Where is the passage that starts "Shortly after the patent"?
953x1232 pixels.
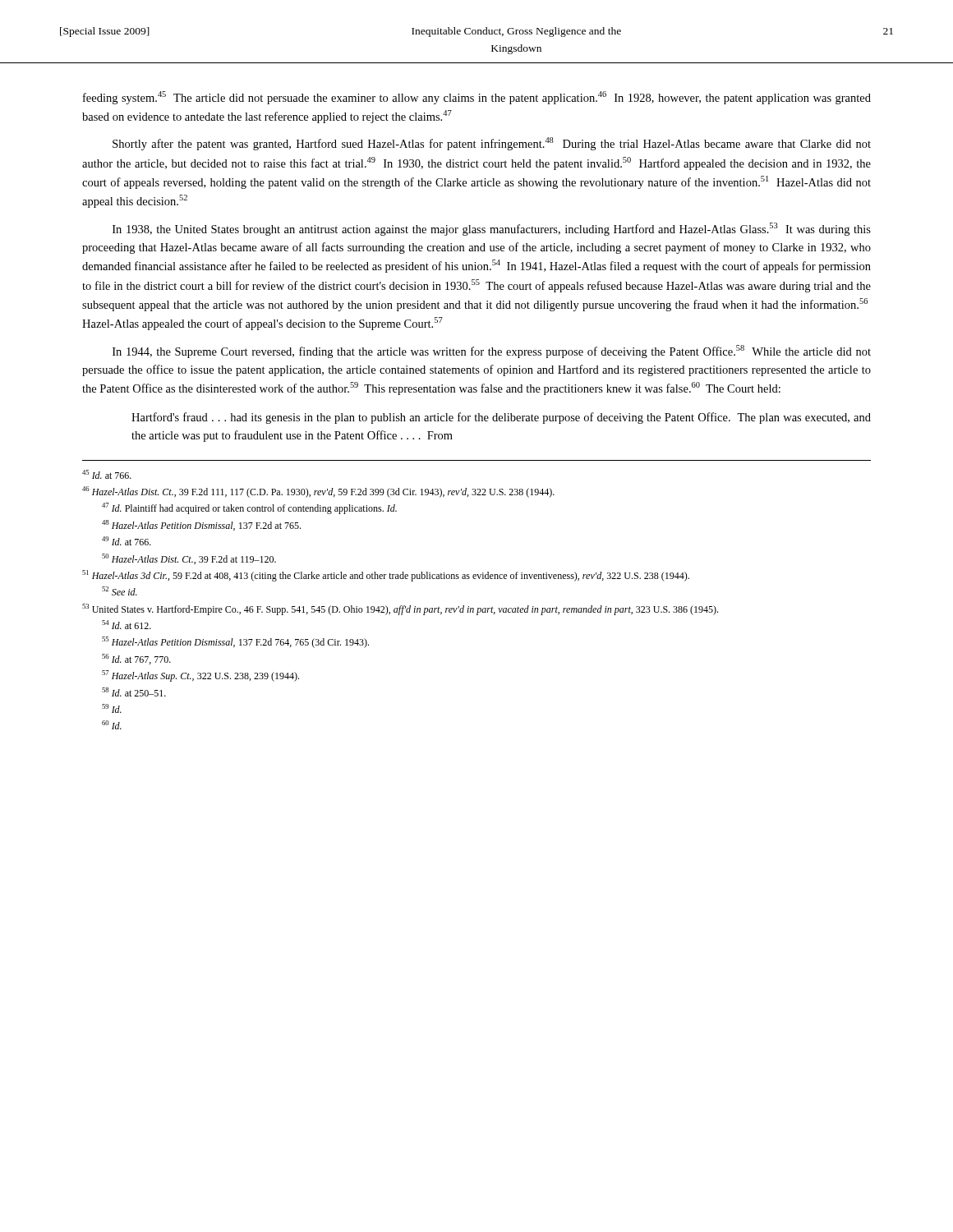click(476, 173)
